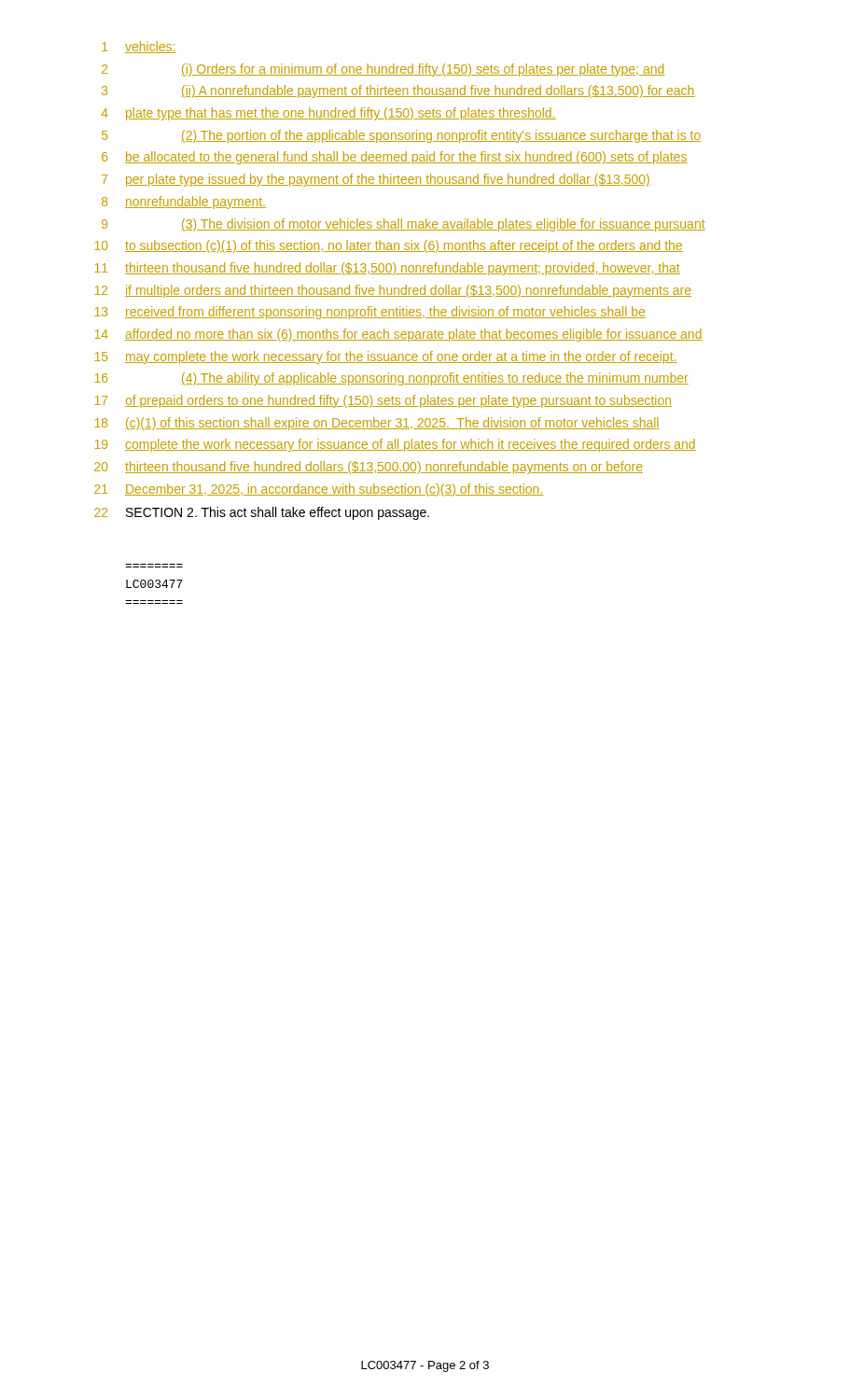Find the text block starting "20 thirteen thousand five hundred dollars ($13,500.00)"
The image size is (850, 1400).
point(434,468)
